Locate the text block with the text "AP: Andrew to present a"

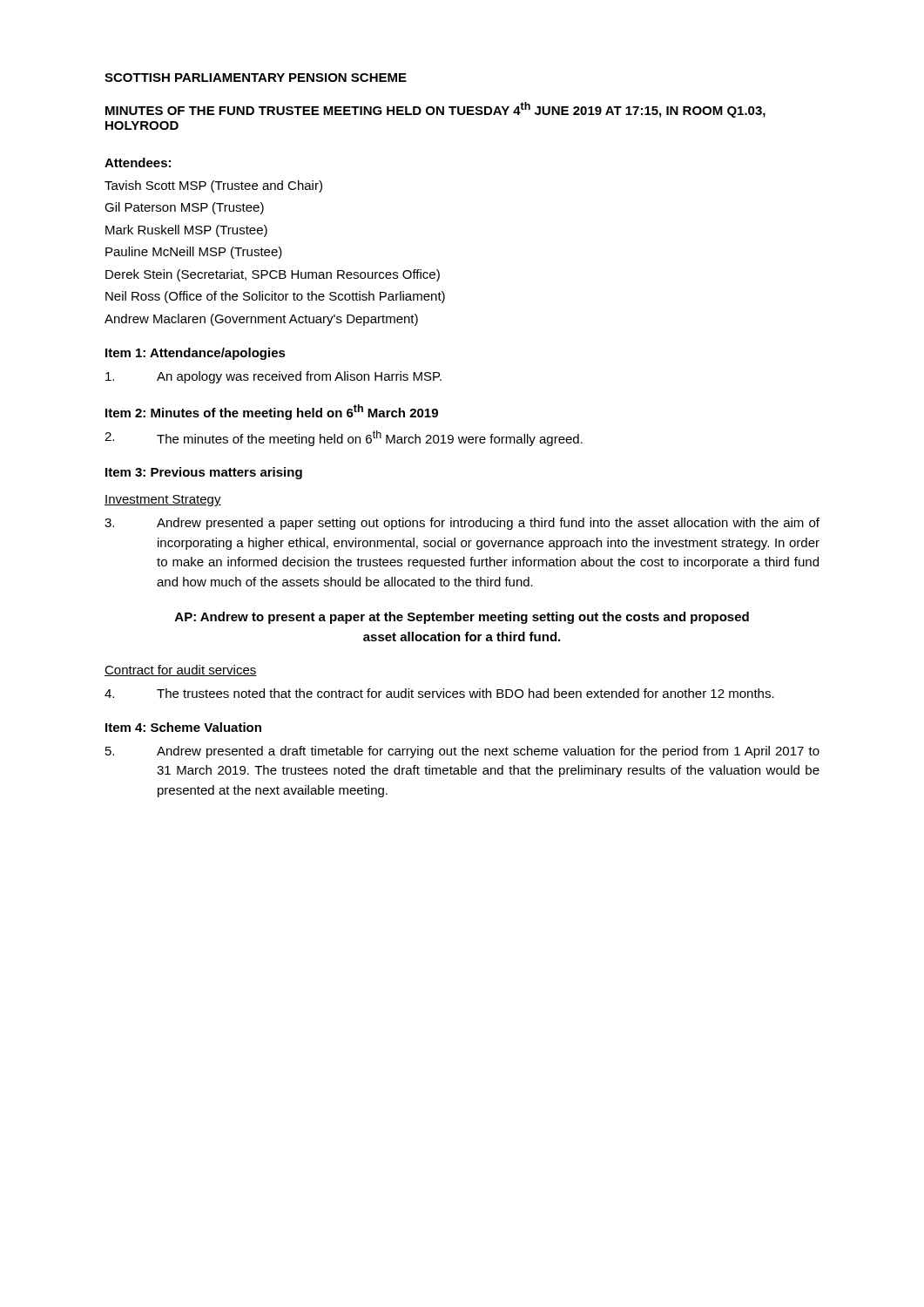462,626
